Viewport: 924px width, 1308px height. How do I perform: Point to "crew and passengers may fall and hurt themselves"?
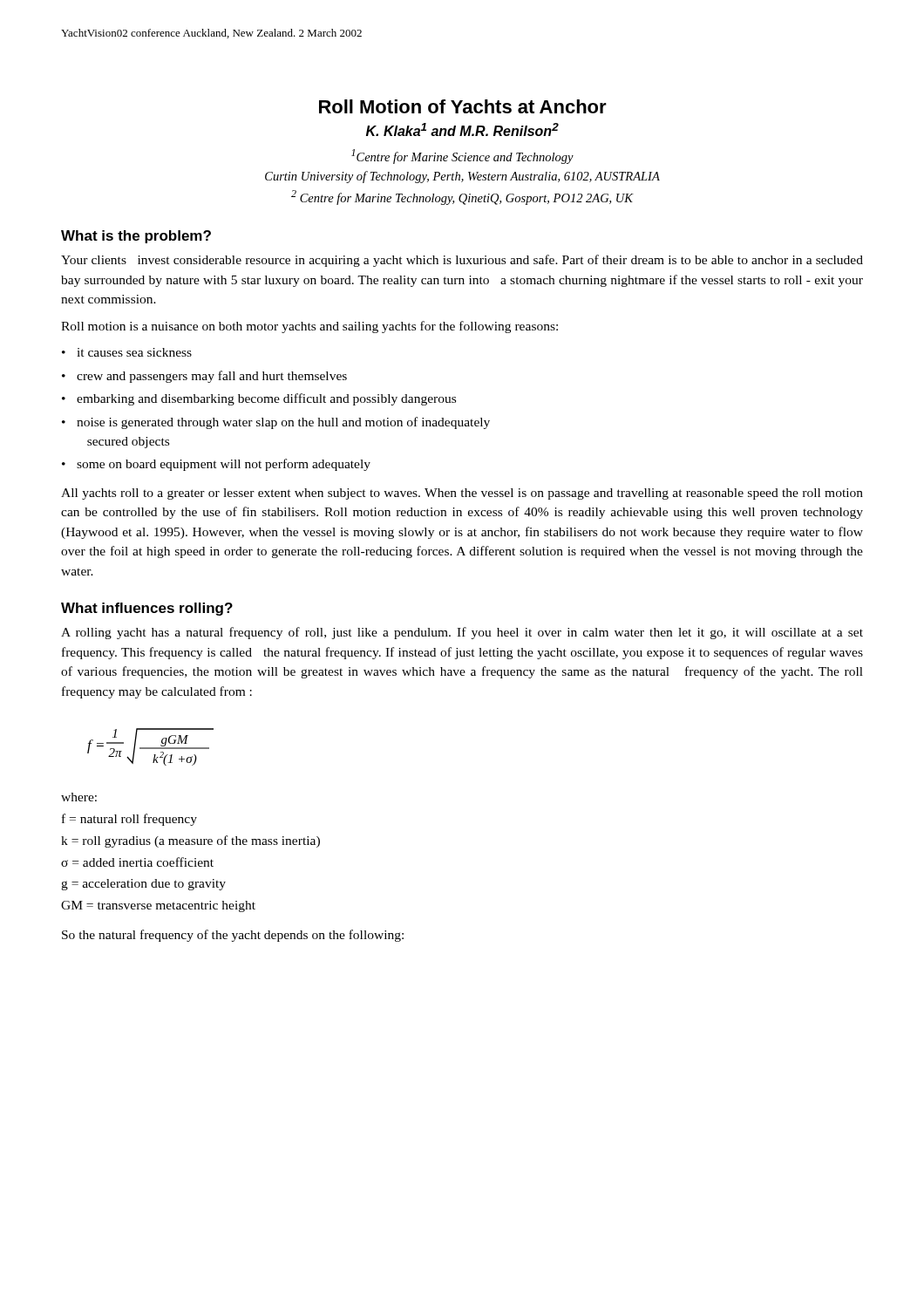[212, 375]
